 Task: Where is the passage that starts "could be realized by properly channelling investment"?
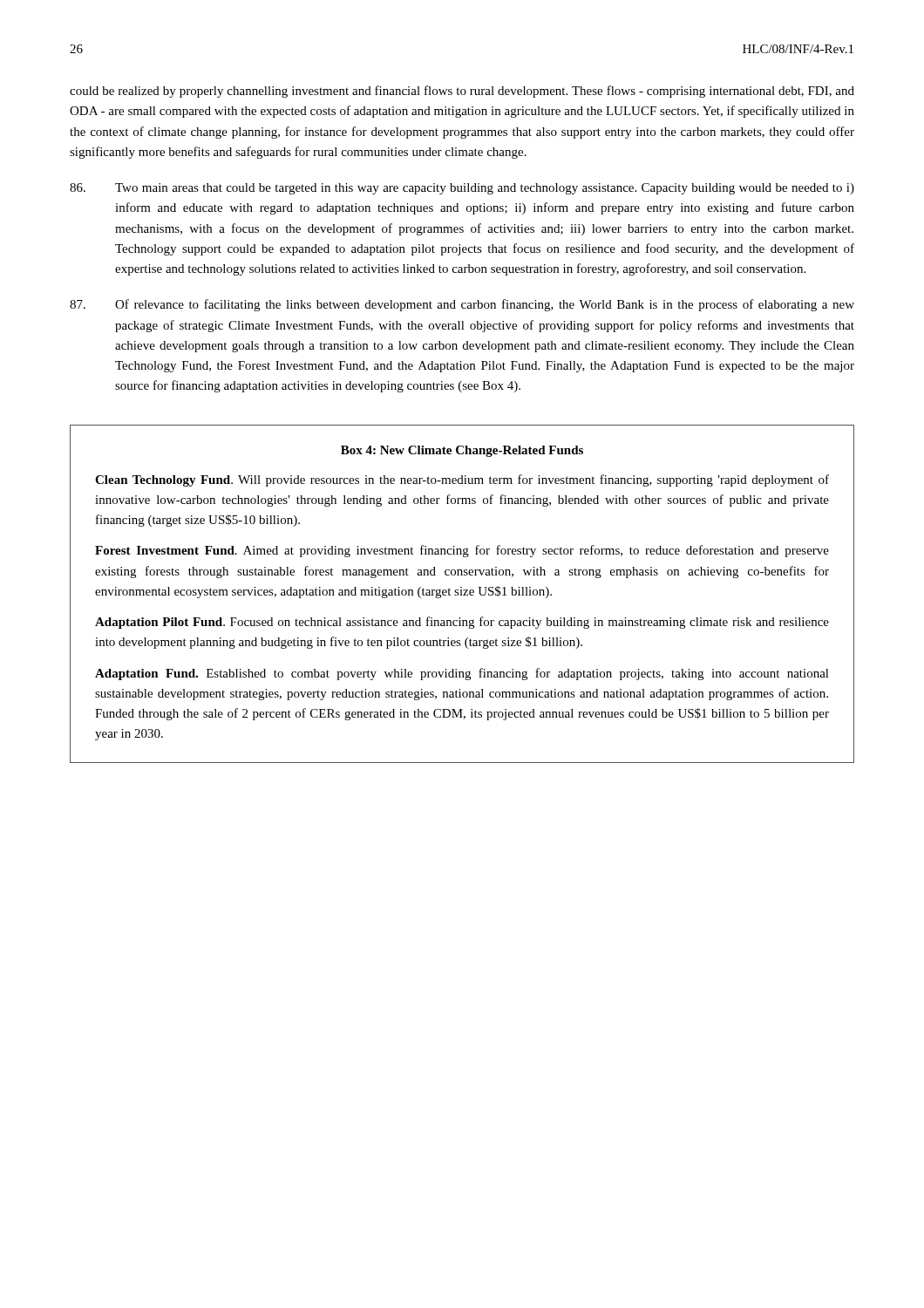(x=462, y=121)
